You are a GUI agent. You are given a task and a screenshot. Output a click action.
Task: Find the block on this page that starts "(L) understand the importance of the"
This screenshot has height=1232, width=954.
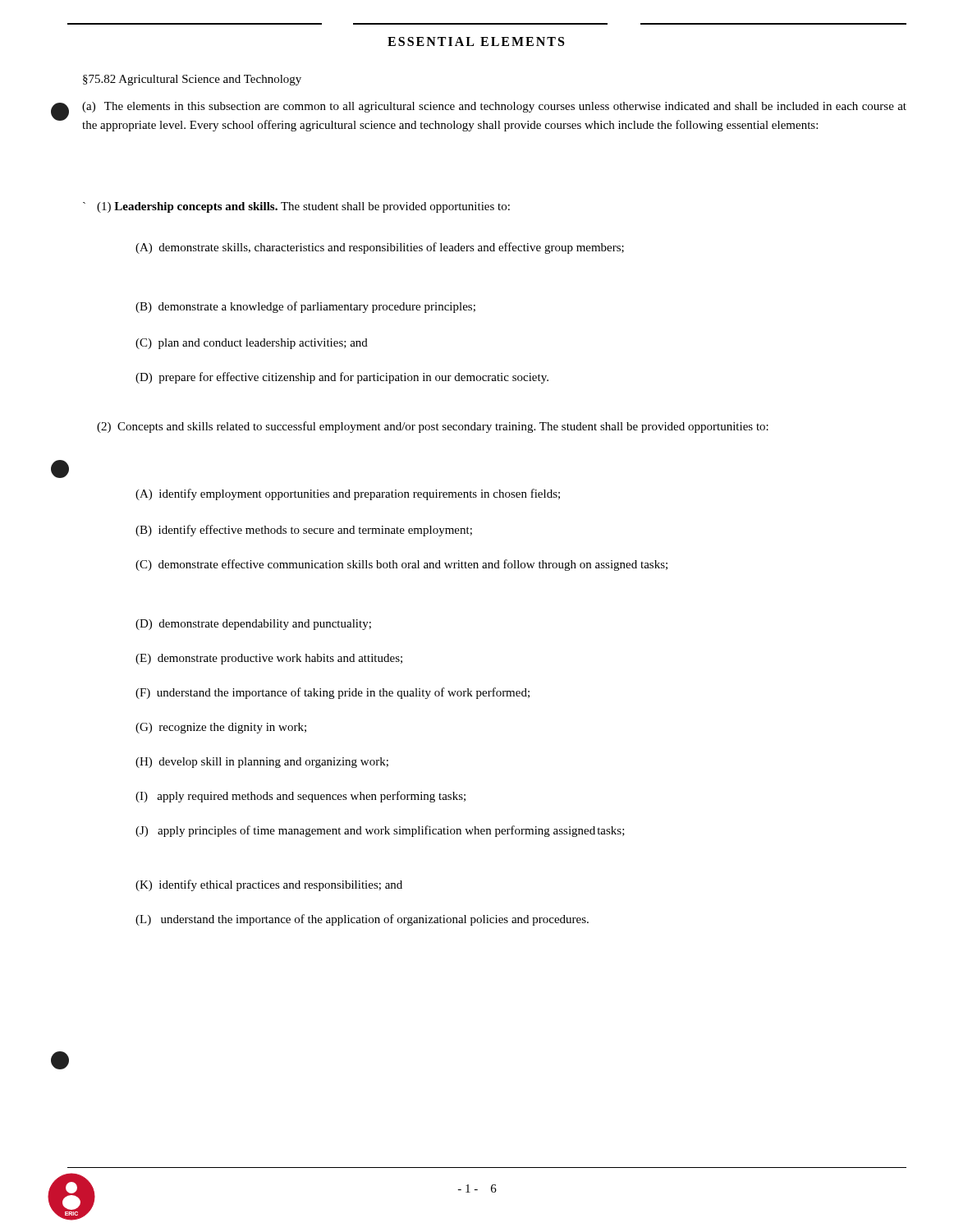pos(362,919)
